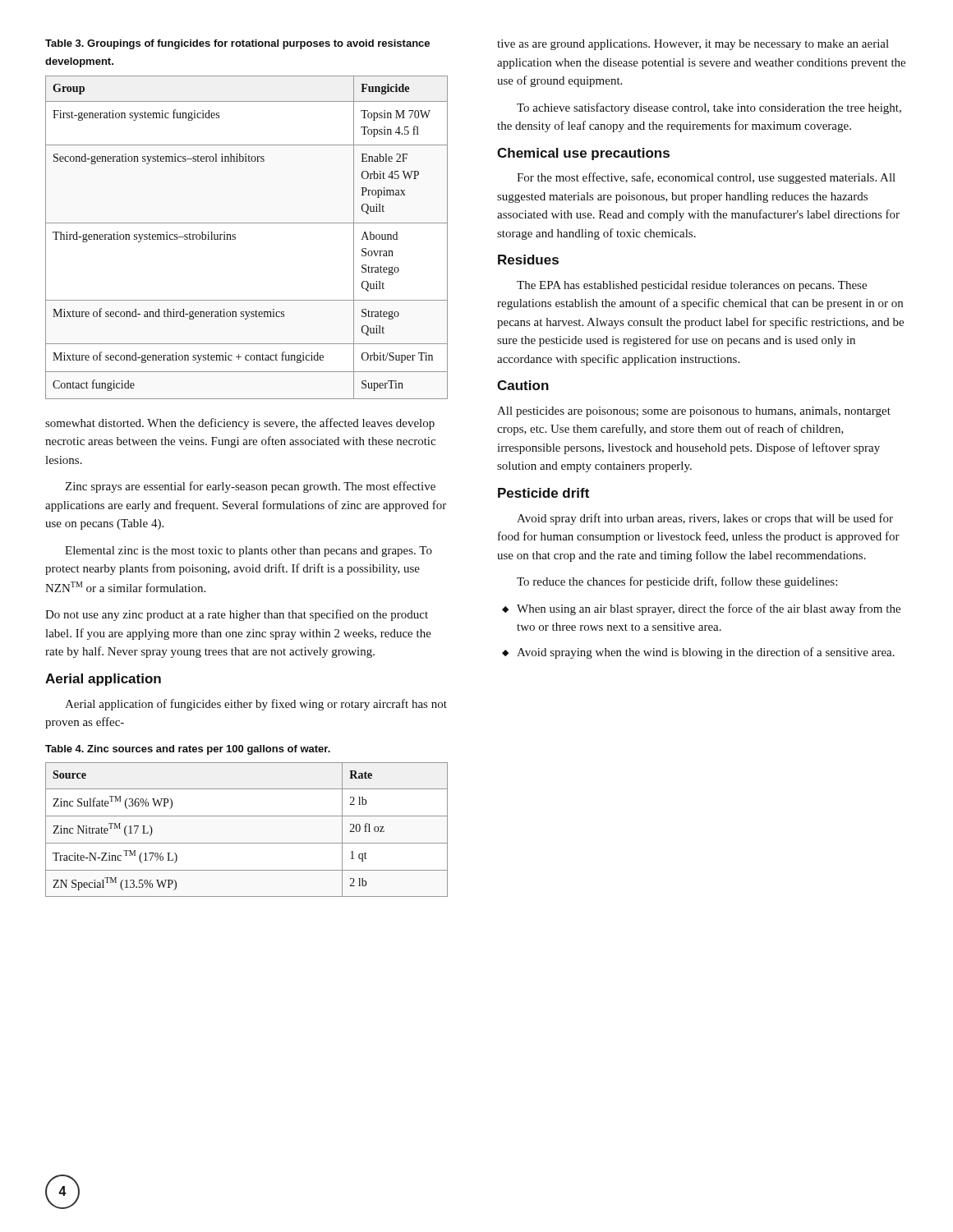Where does it say "Pesticide drift"?
Image resolution: width=953 pixels, height=1232 pixels.
pyautogui.click(x=543, y=493)
